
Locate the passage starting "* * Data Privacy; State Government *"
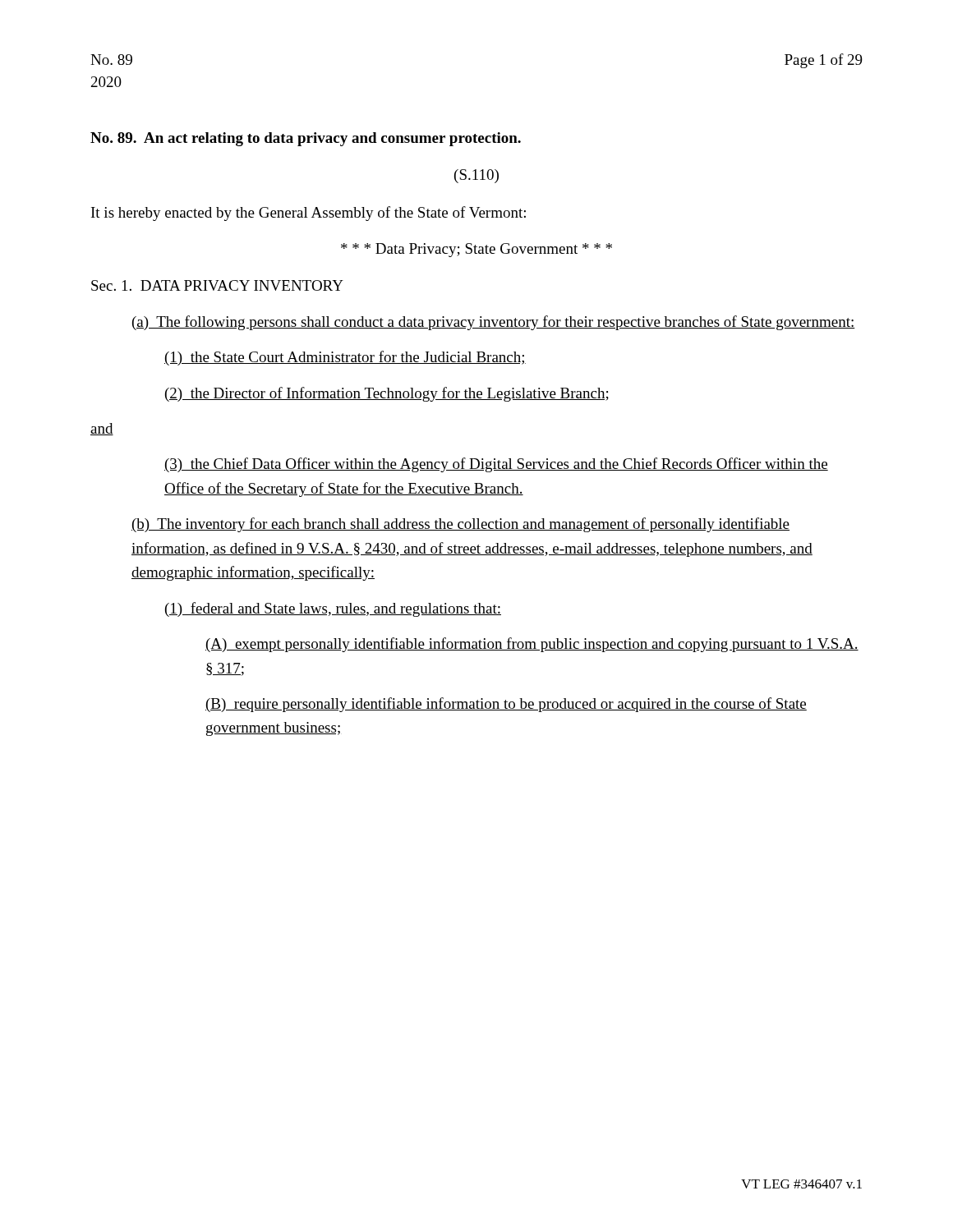tap(476, 248)
